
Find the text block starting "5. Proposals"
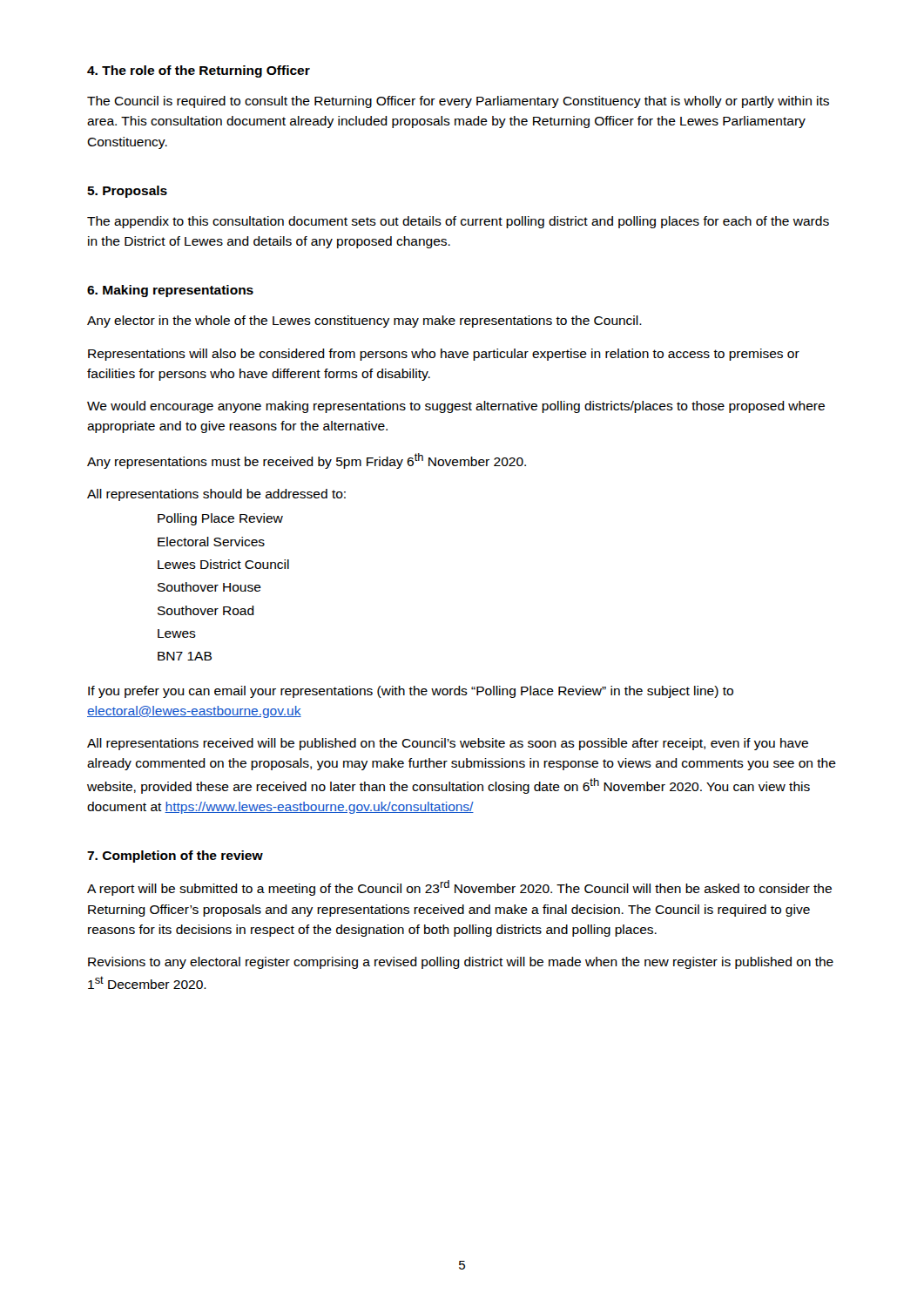click(127, 190)
